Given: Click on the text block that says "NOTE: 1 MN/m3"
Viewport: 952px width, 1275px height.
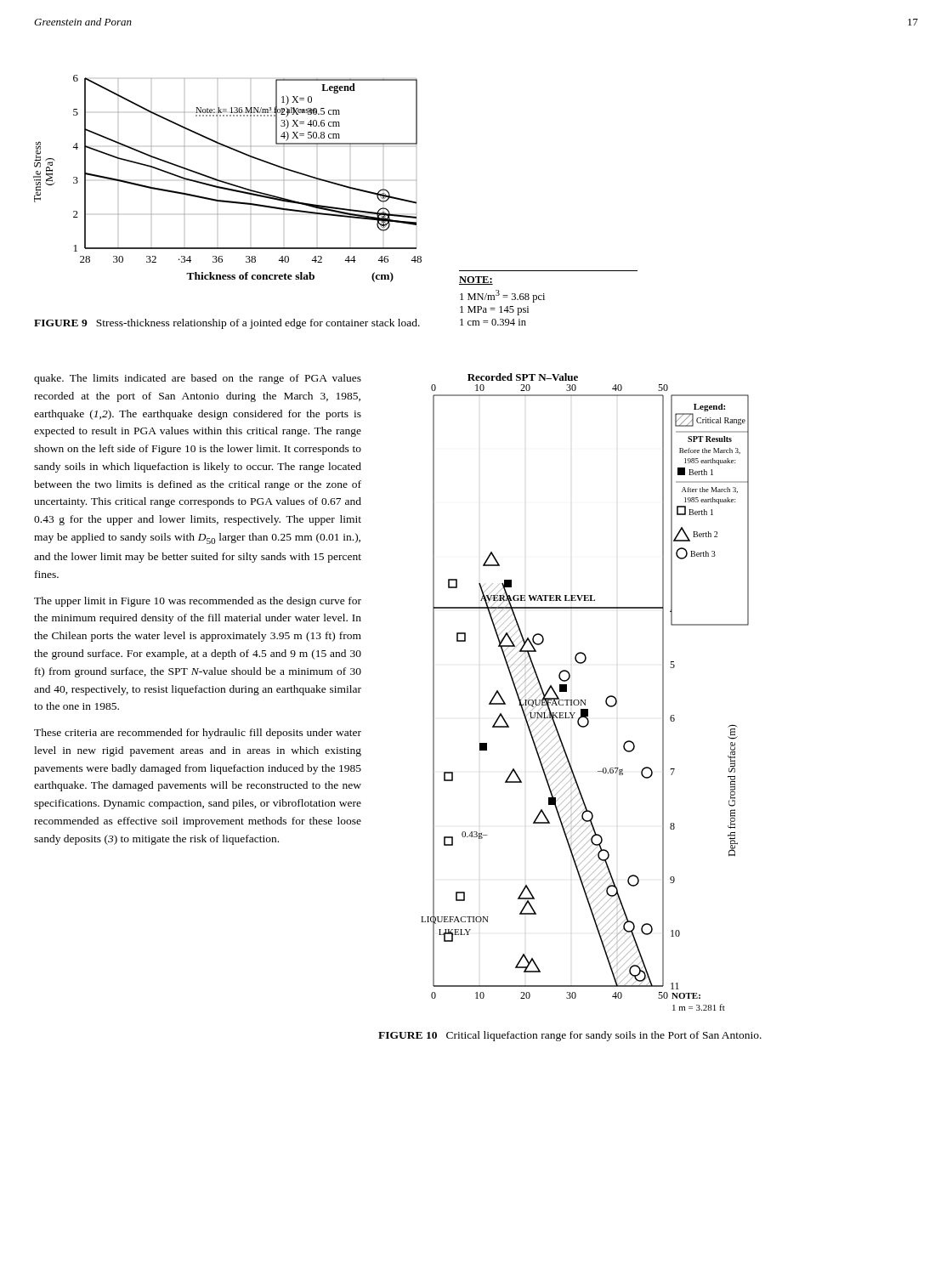Looking at the screenshot, I should point(548,301).
